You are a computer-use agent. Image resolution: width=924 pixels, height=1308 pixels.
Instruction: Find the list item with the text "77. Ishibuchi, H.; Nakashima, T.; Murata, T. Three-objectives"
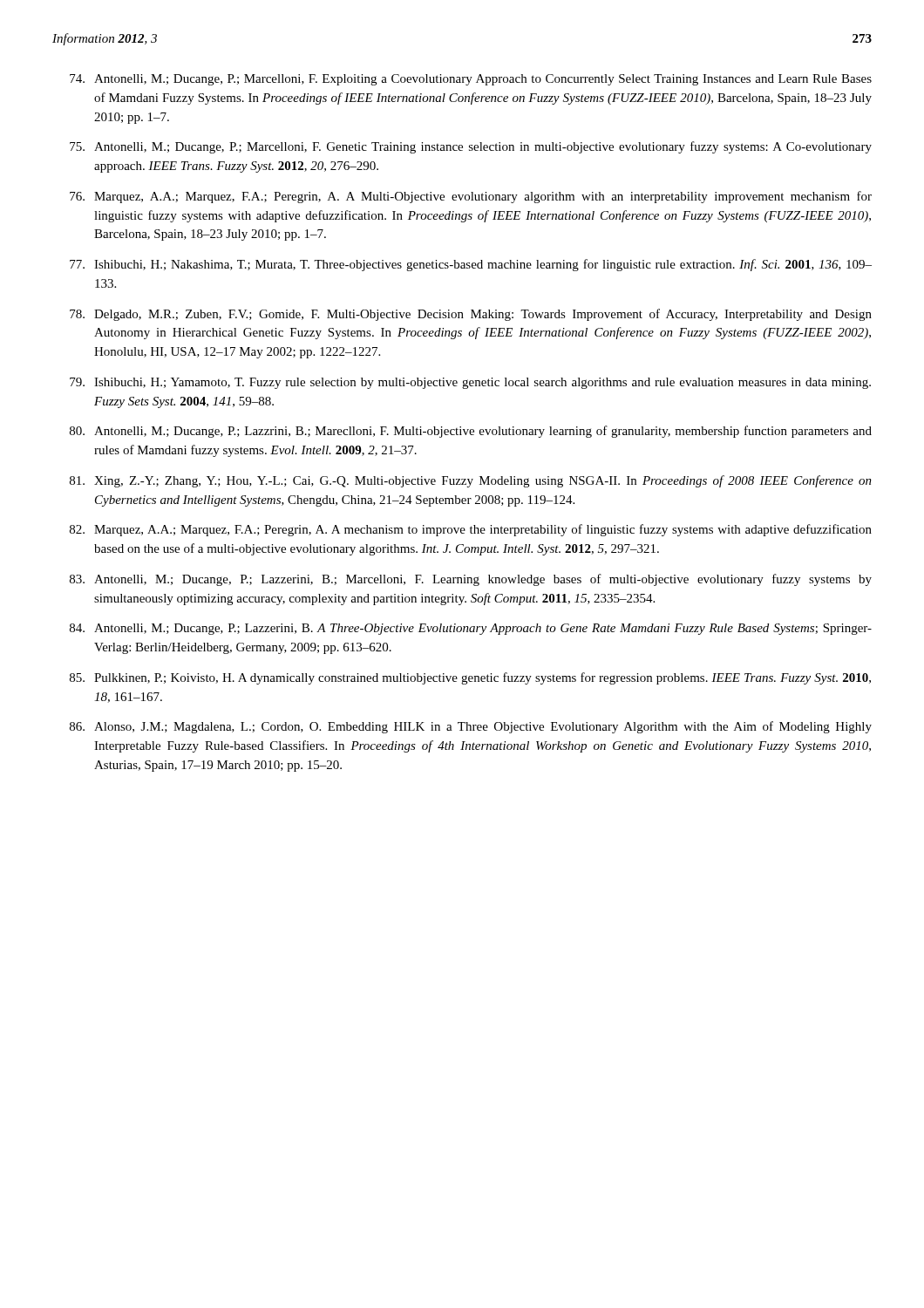click(462, 274)
